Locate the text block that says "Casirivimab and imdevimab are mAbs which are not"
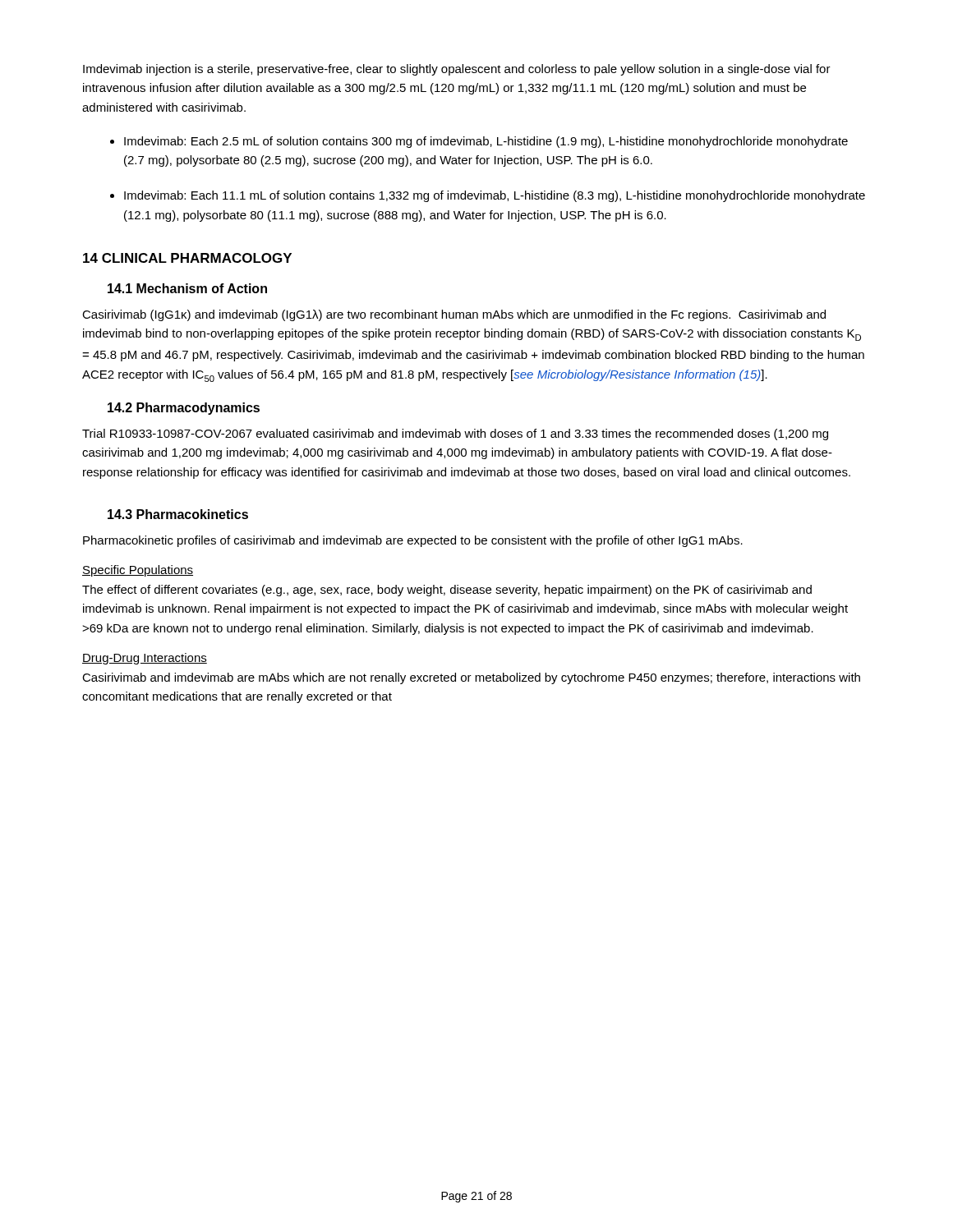The width and height of the screenshot is (953, 1232). (472, 687)
